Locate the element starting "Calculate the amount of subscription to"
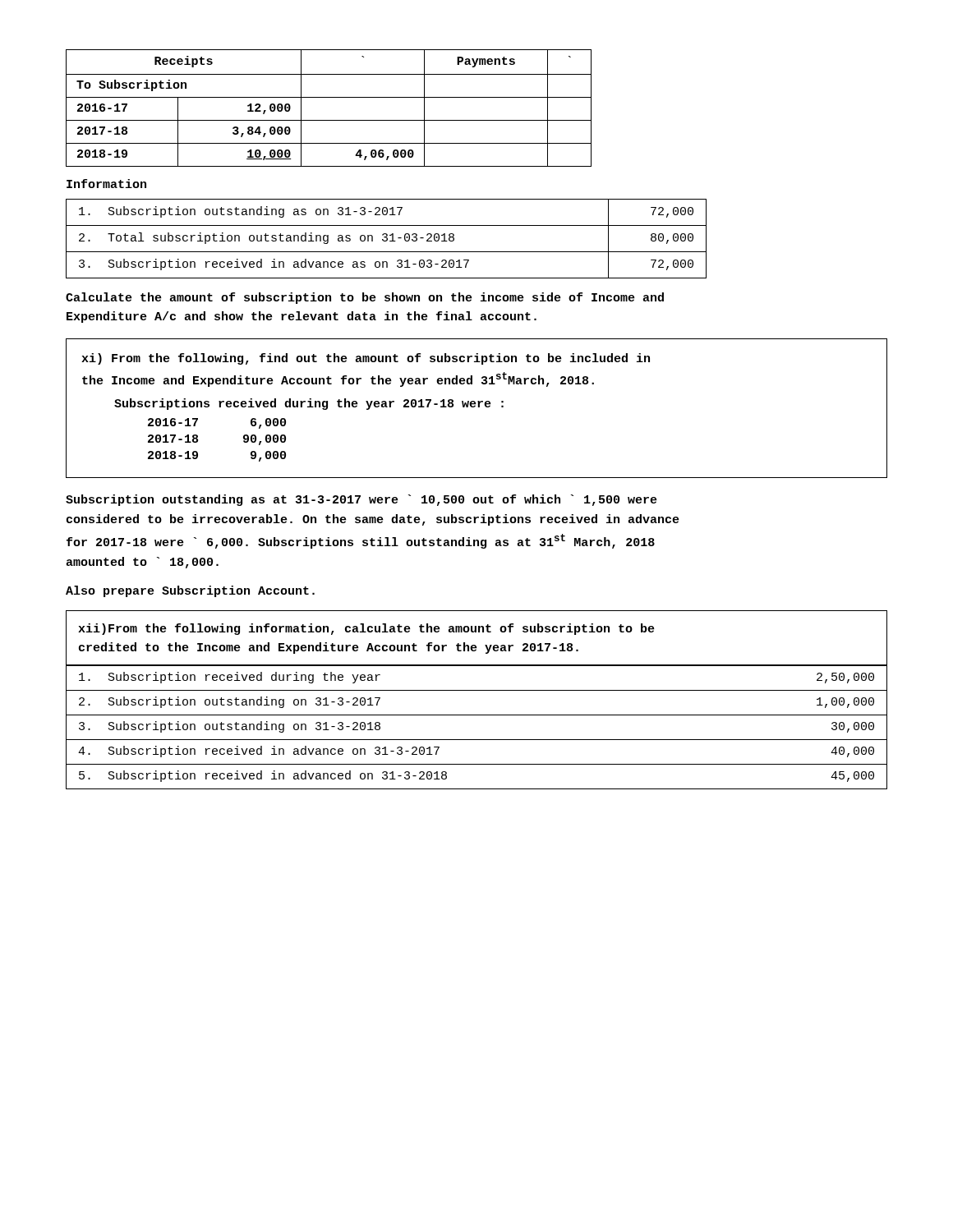 tap(365, 308)
